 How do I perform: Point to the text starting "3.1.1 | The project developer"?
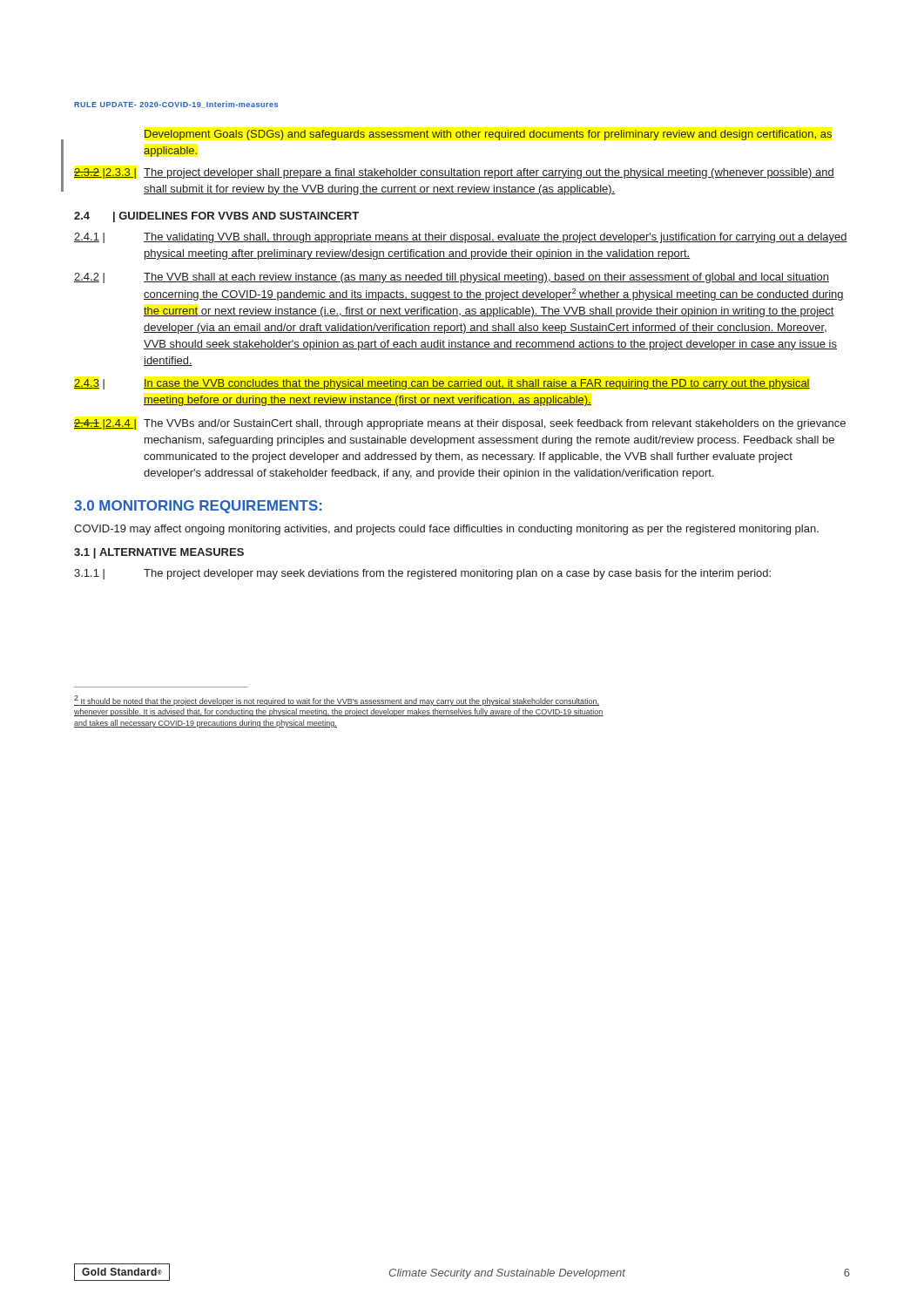click(462, 574)
